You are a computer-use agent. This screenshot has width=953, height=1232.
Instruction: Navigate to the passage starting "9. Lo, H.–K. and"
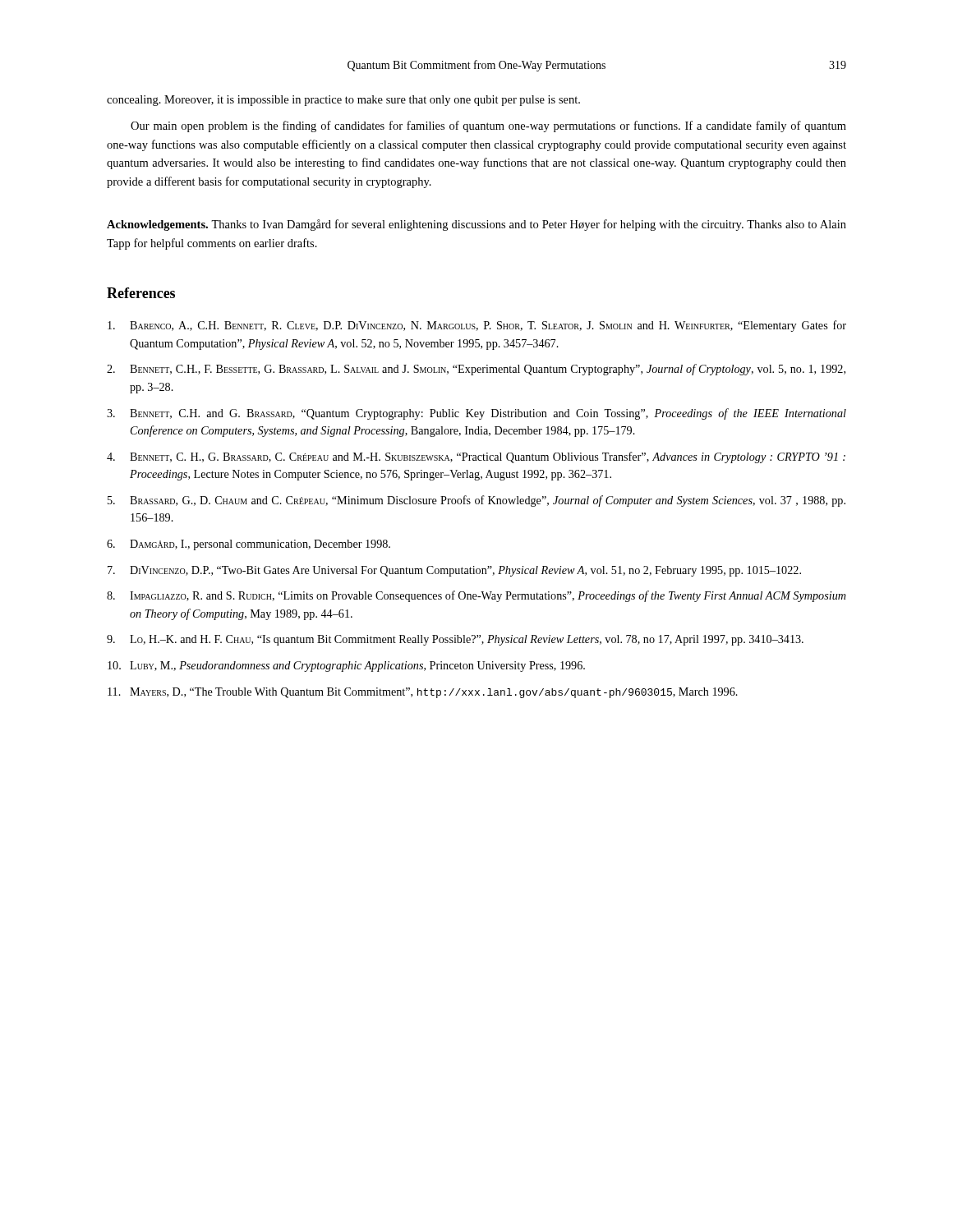point(476,640)
